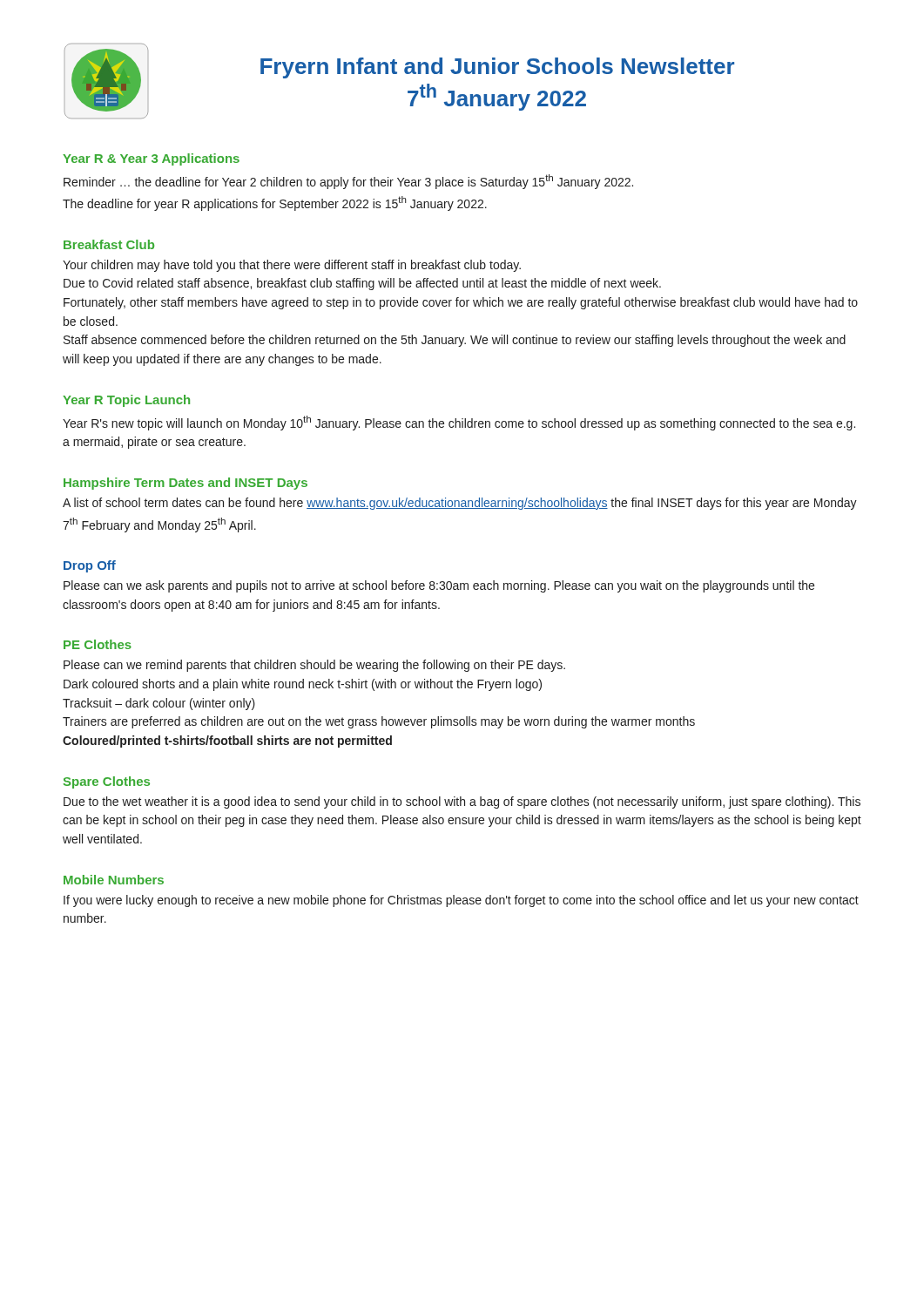Point to the block beginning "Due to the wet weather it"

tap(462, 820)
